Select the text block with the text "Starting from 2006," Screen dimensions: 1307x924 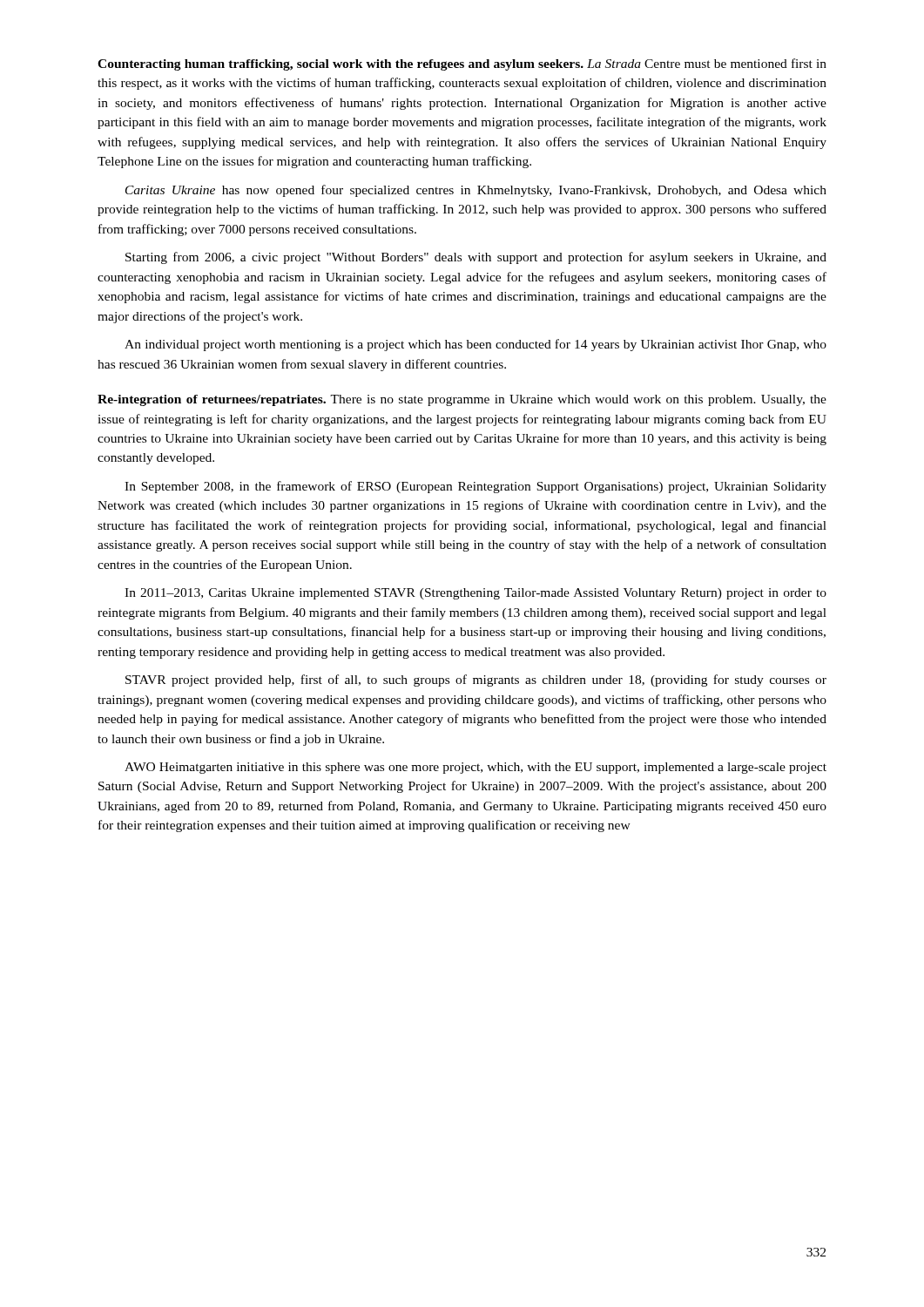(x=462, y=287)
